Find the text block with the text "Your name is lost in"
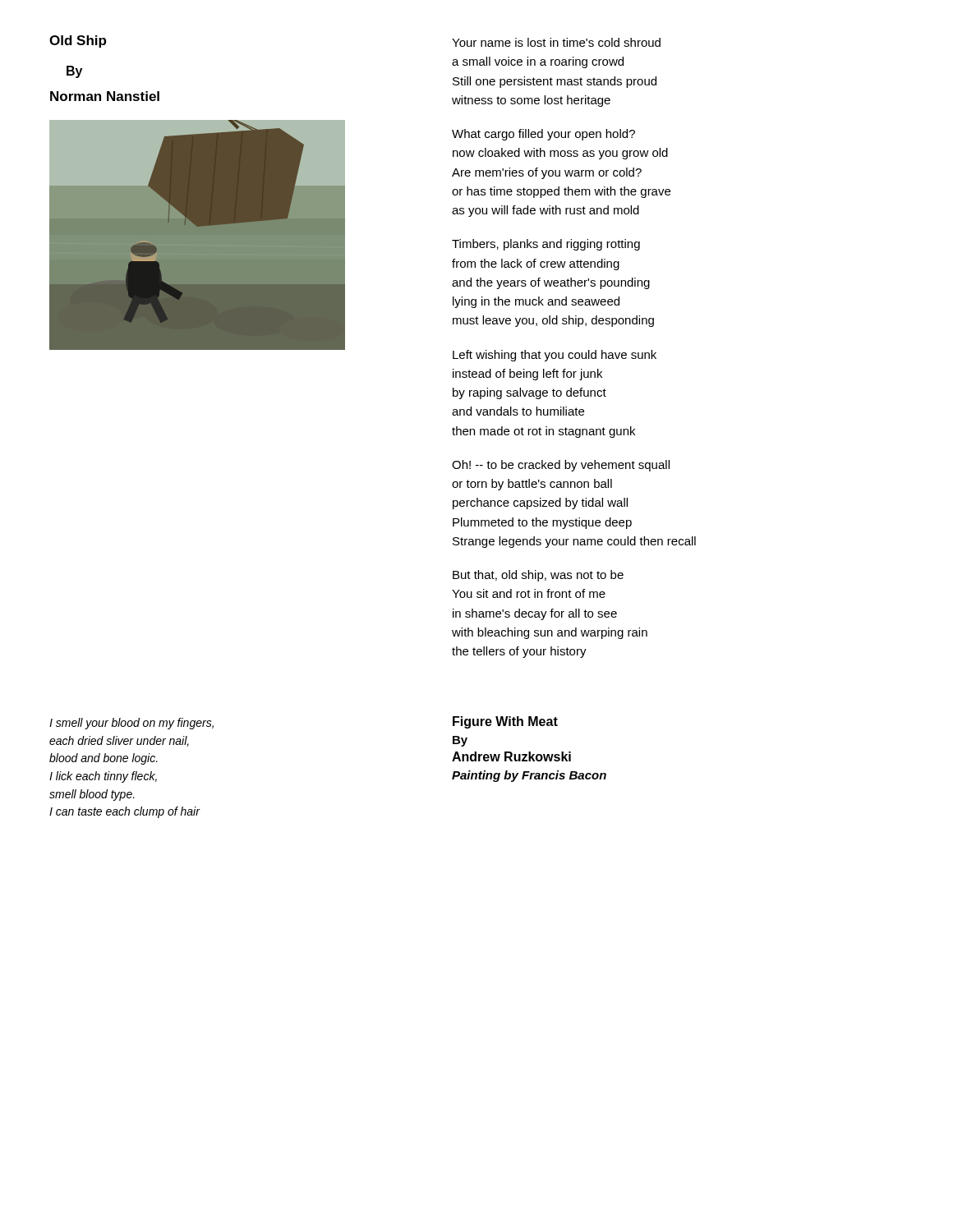 (x=557, y=71)
